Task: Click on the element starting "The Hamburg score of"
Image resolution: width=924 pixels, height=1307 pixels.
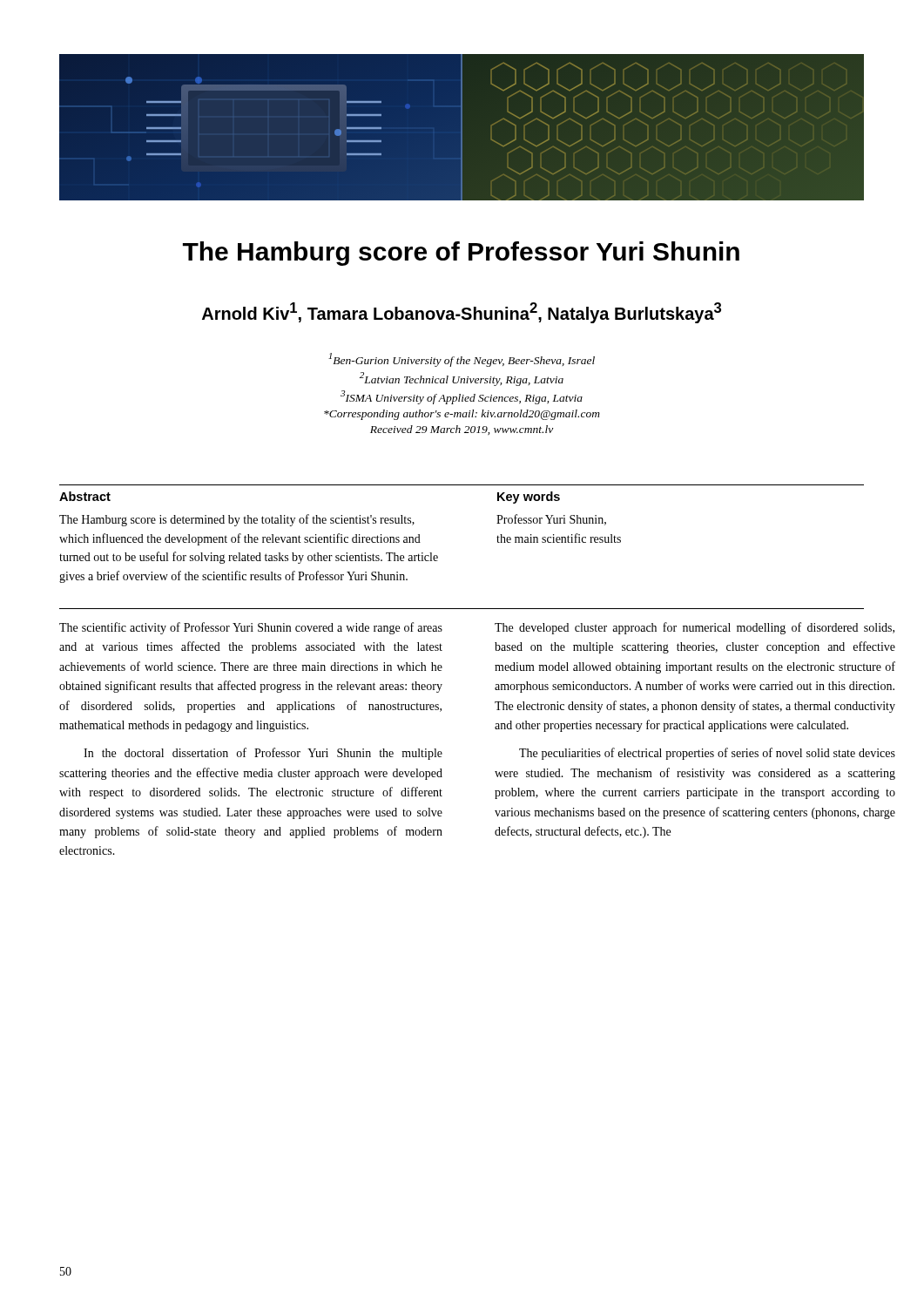Action: pos(462,252)
